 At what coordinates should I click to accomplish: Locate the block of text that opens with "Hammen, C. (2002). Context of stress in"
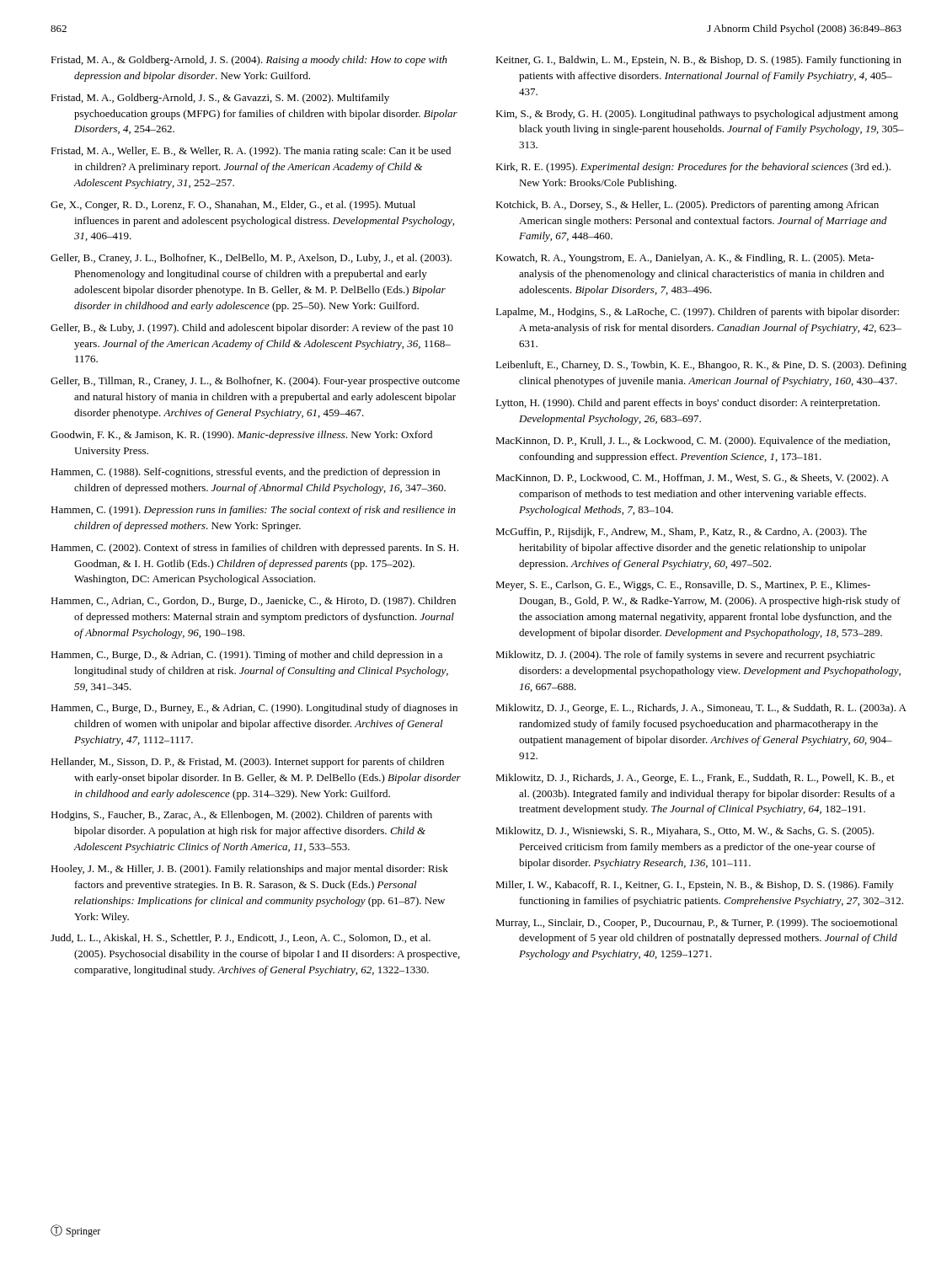pyautogui.click(x=255, y=563)
